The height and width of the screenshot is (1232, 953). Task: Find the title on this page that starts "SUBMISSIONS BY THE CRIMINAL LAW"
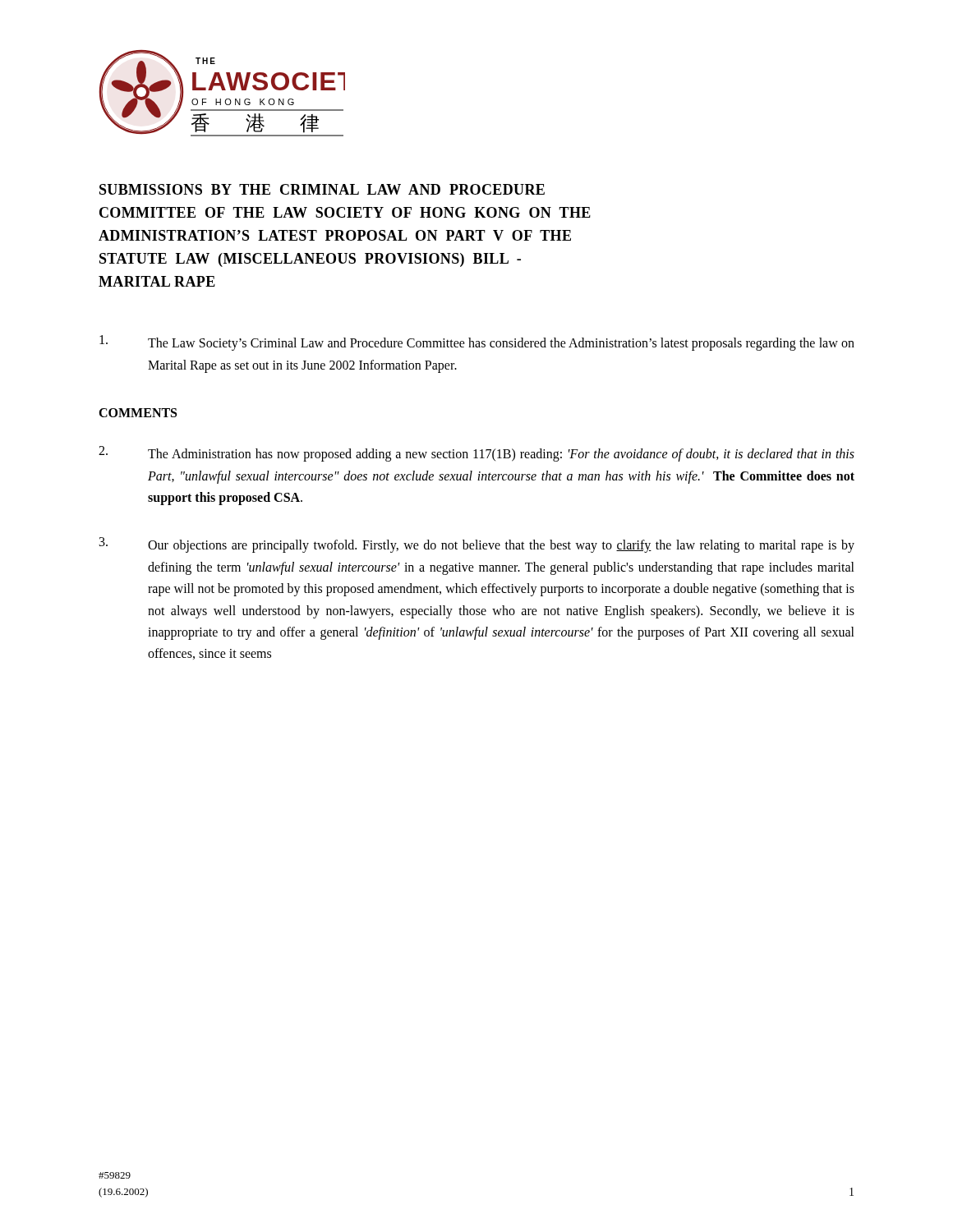coord(345,235)
